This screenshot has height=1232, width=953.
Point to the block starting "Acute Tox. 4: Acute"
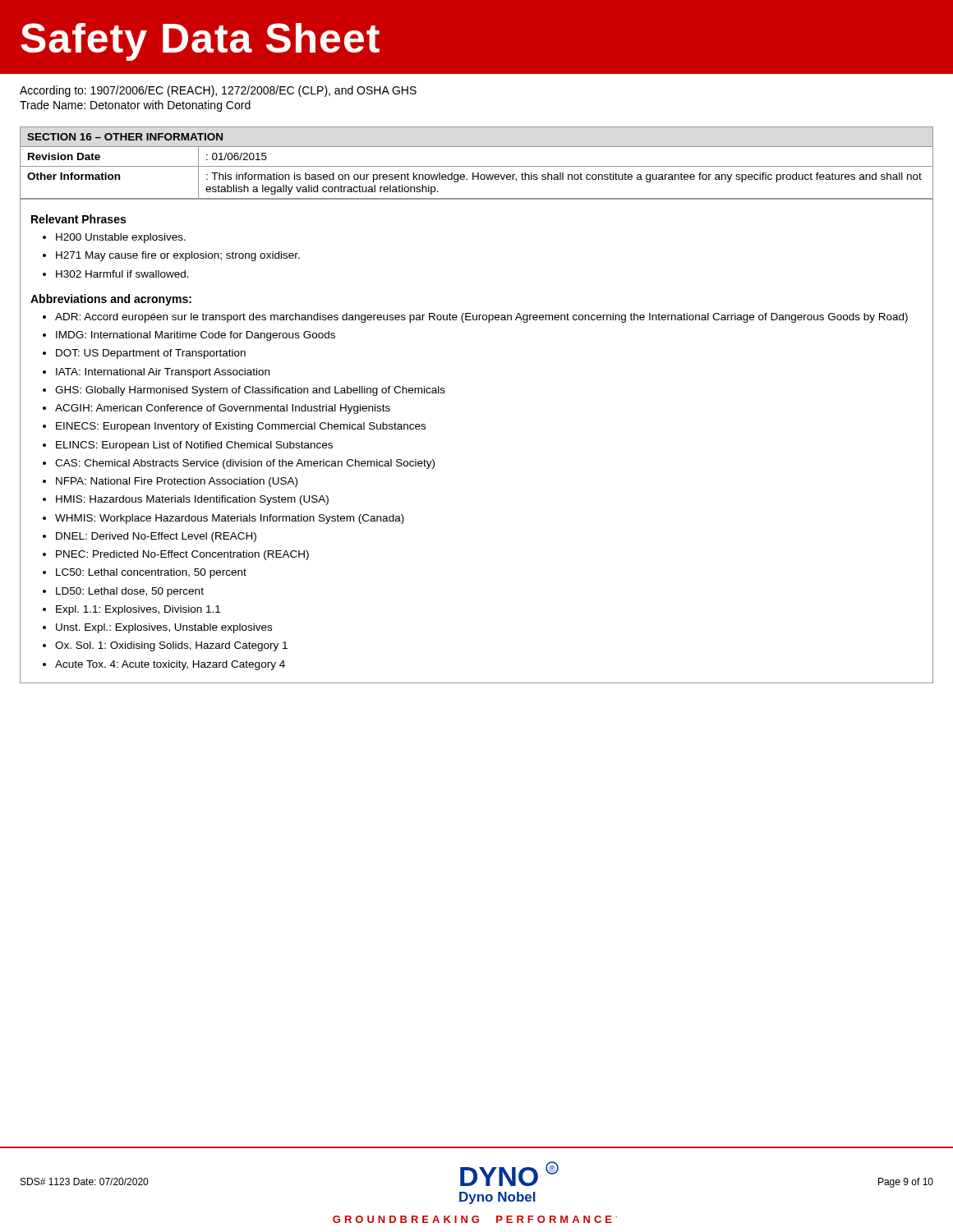click(170, 664)
